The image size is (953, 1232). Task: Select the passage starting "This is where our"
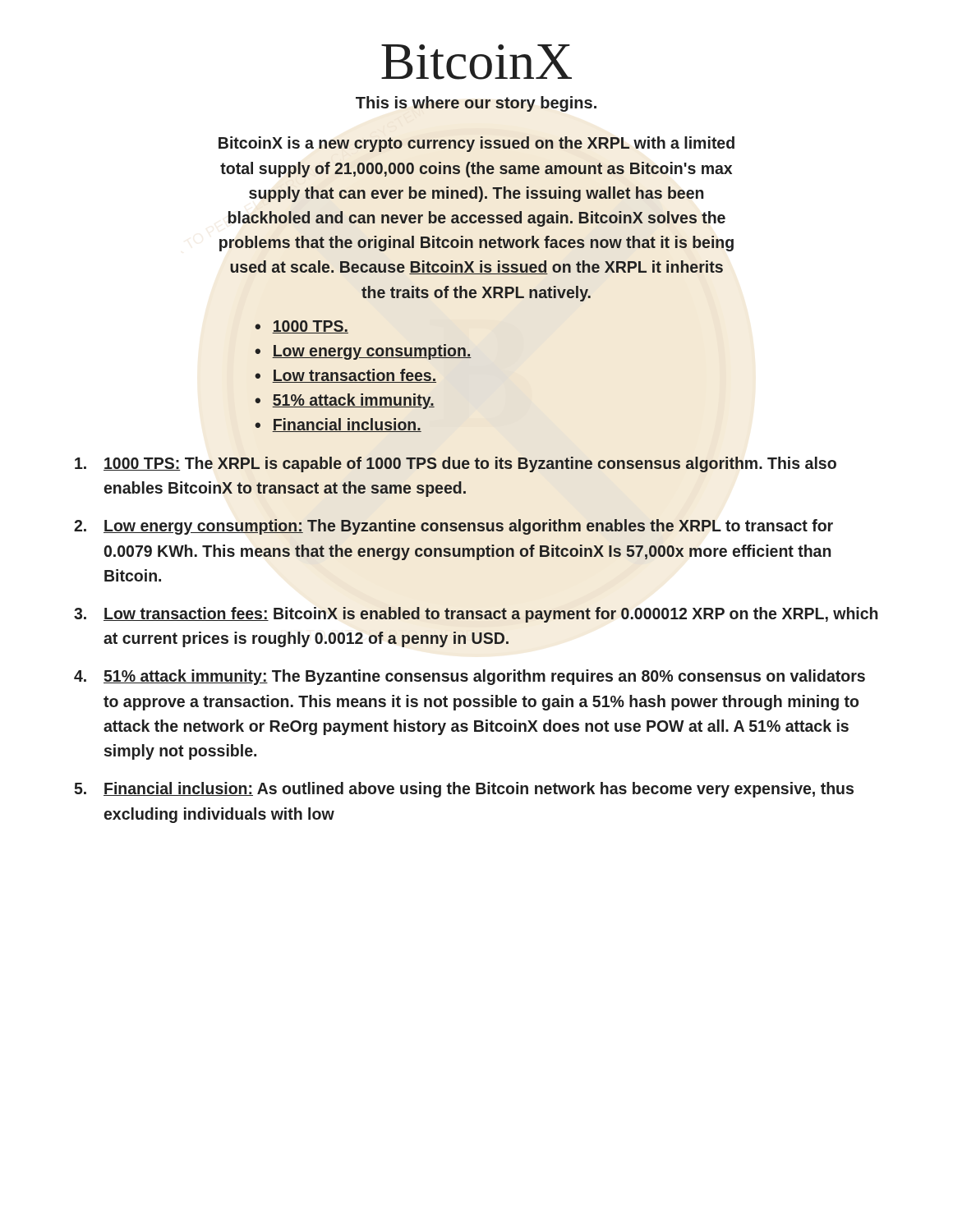[476, 103]
